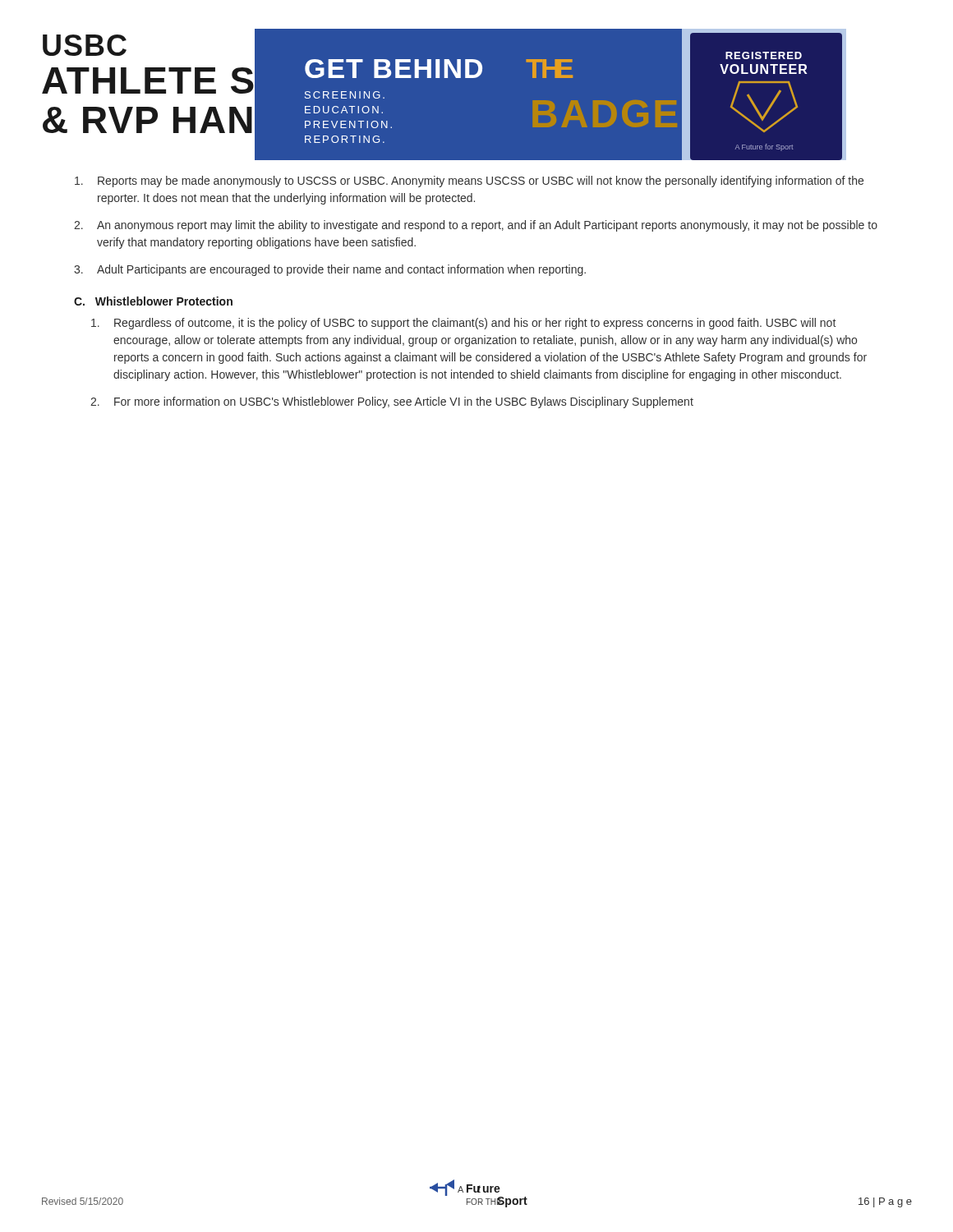Select the logo
The height and width of the screenshot is (1232, 953).
(x=476, y=88)
